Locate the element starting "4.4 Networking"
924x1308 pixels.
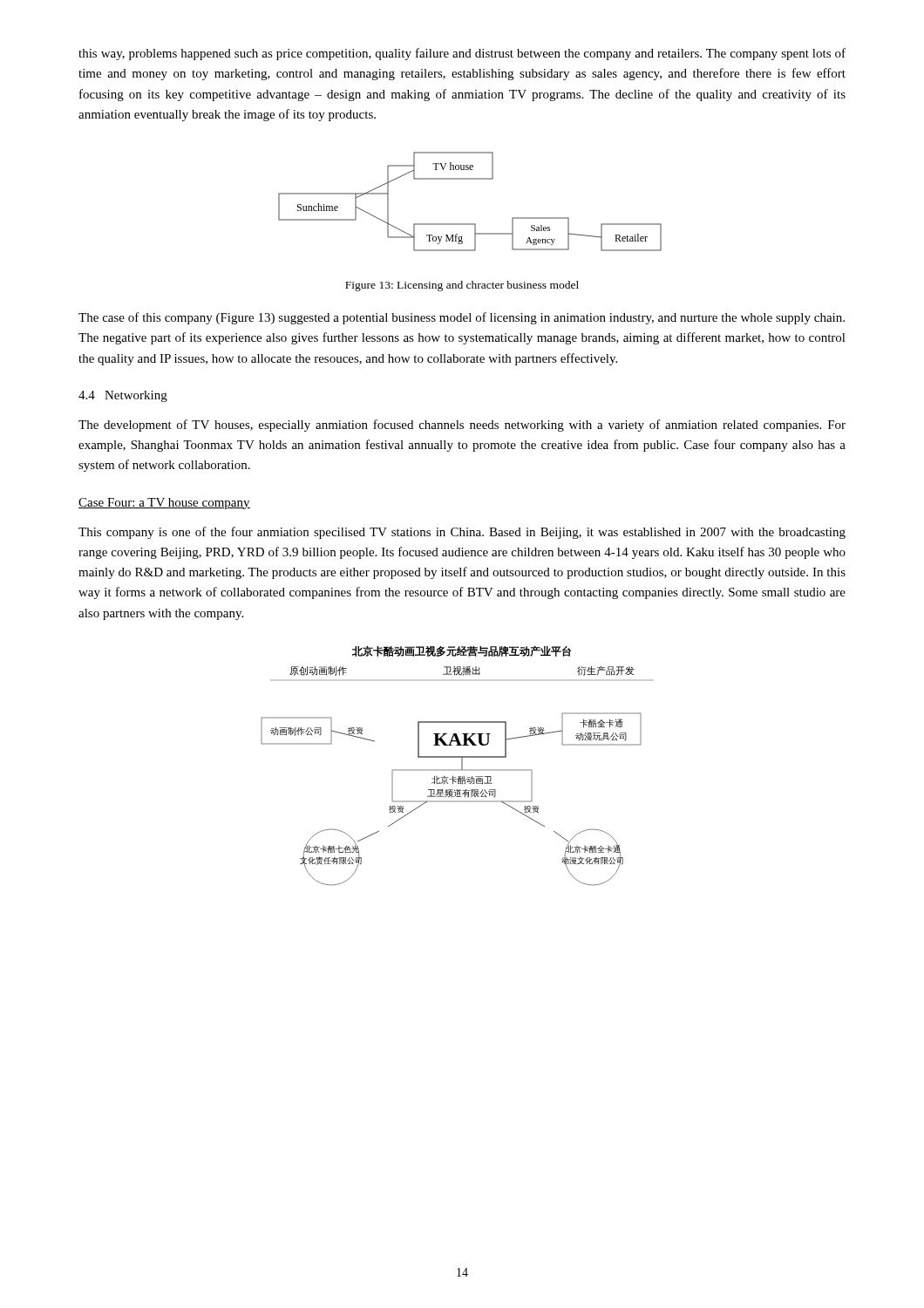[123, 395]
